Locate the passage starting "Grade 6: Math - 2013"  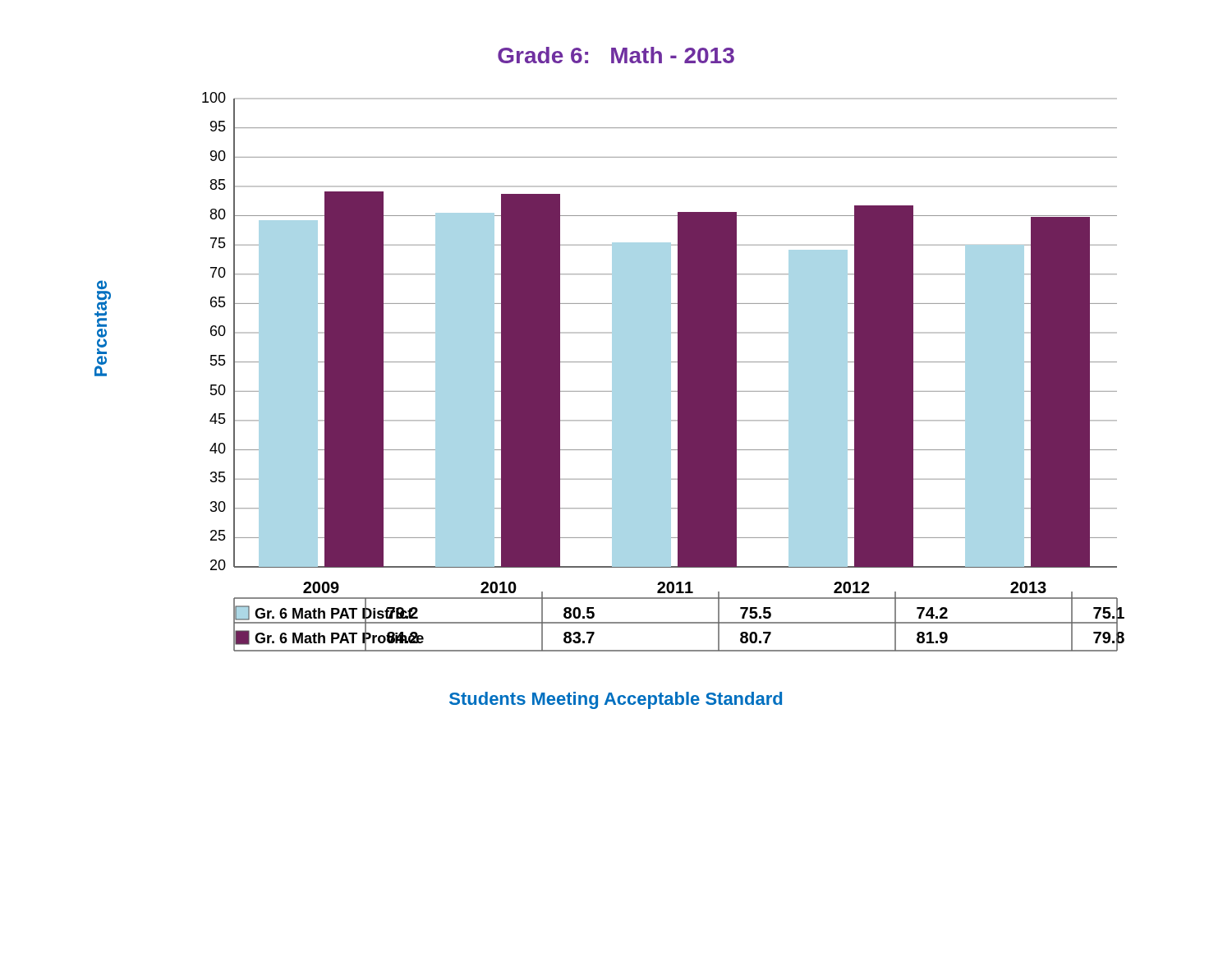[x=616, y=55]
